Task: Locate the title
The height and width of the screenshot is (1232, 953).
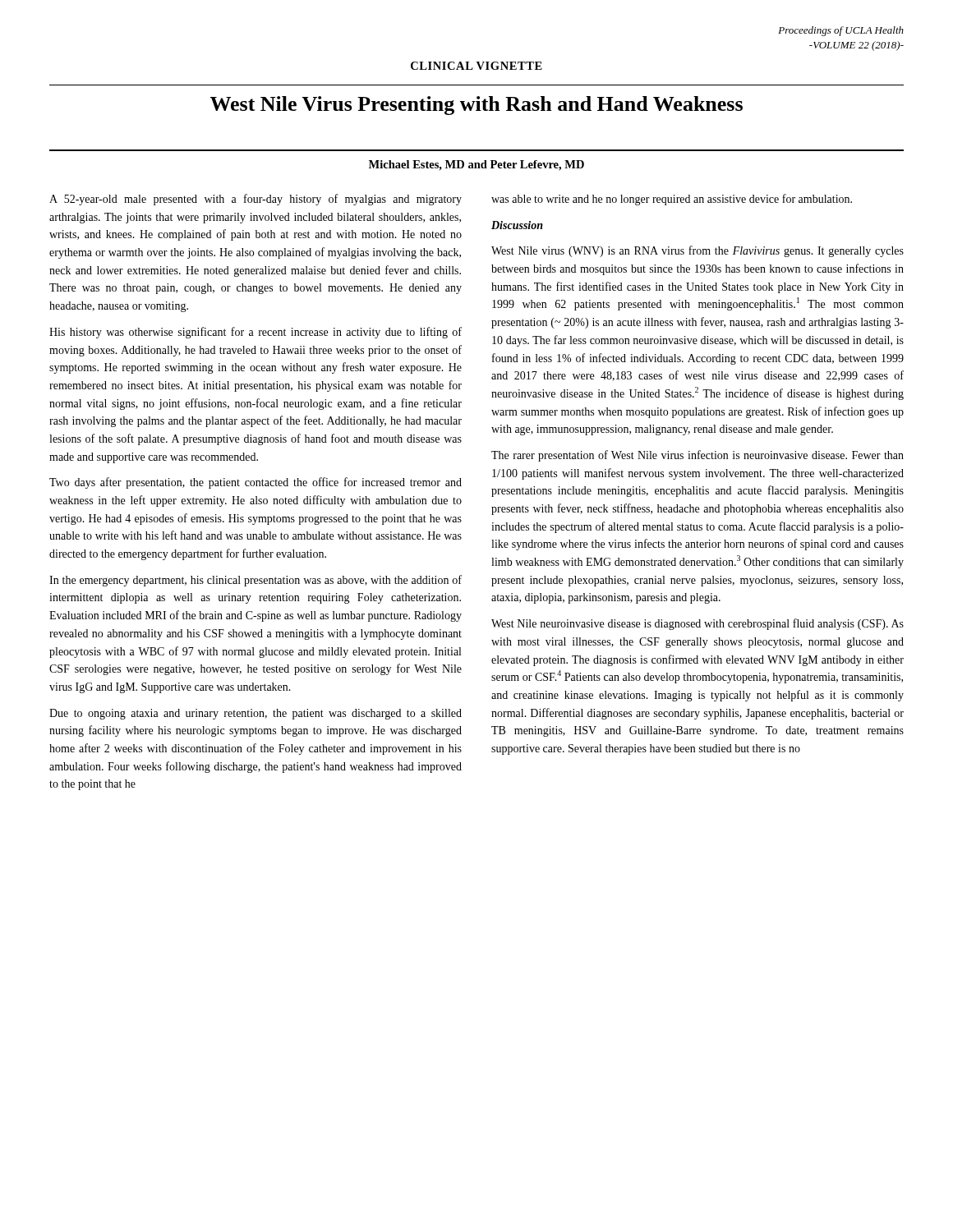Action: coord(476,104)
